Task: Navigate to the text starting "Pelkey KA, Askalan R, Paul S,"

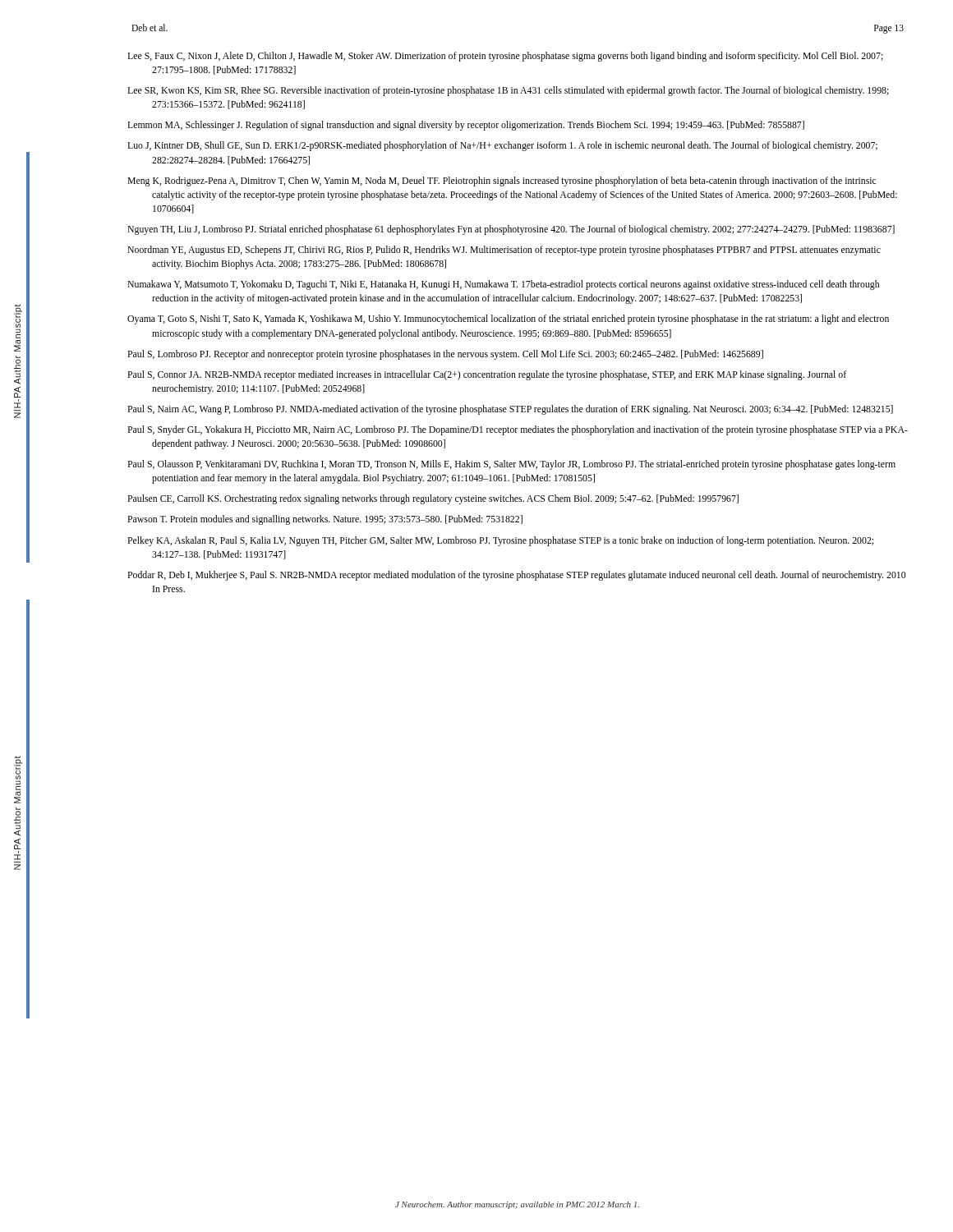Action: click(501, 547)
